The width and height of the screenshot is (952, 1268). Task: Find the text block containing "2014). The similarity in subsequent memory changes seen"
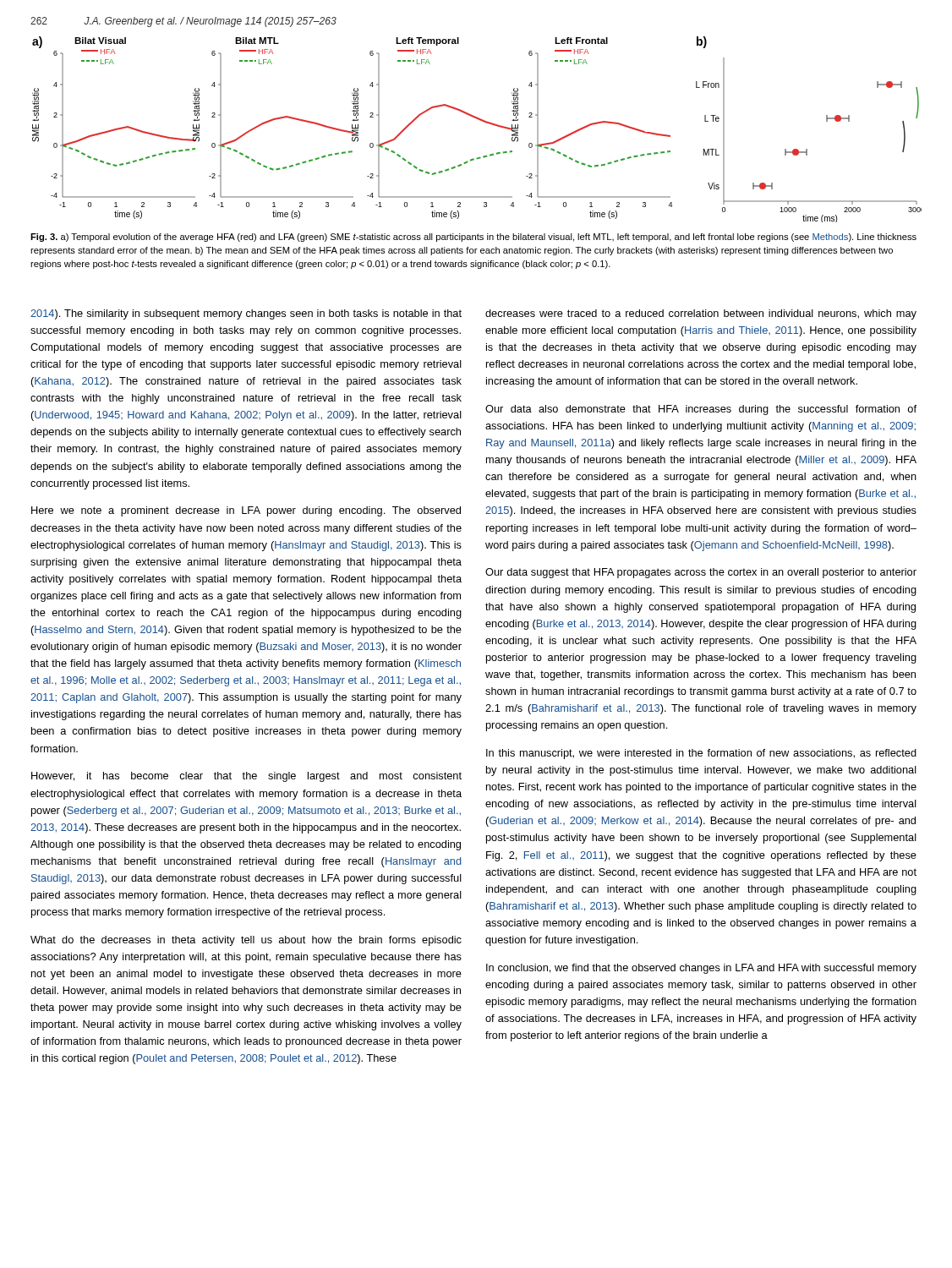click(x=246, y=398)
